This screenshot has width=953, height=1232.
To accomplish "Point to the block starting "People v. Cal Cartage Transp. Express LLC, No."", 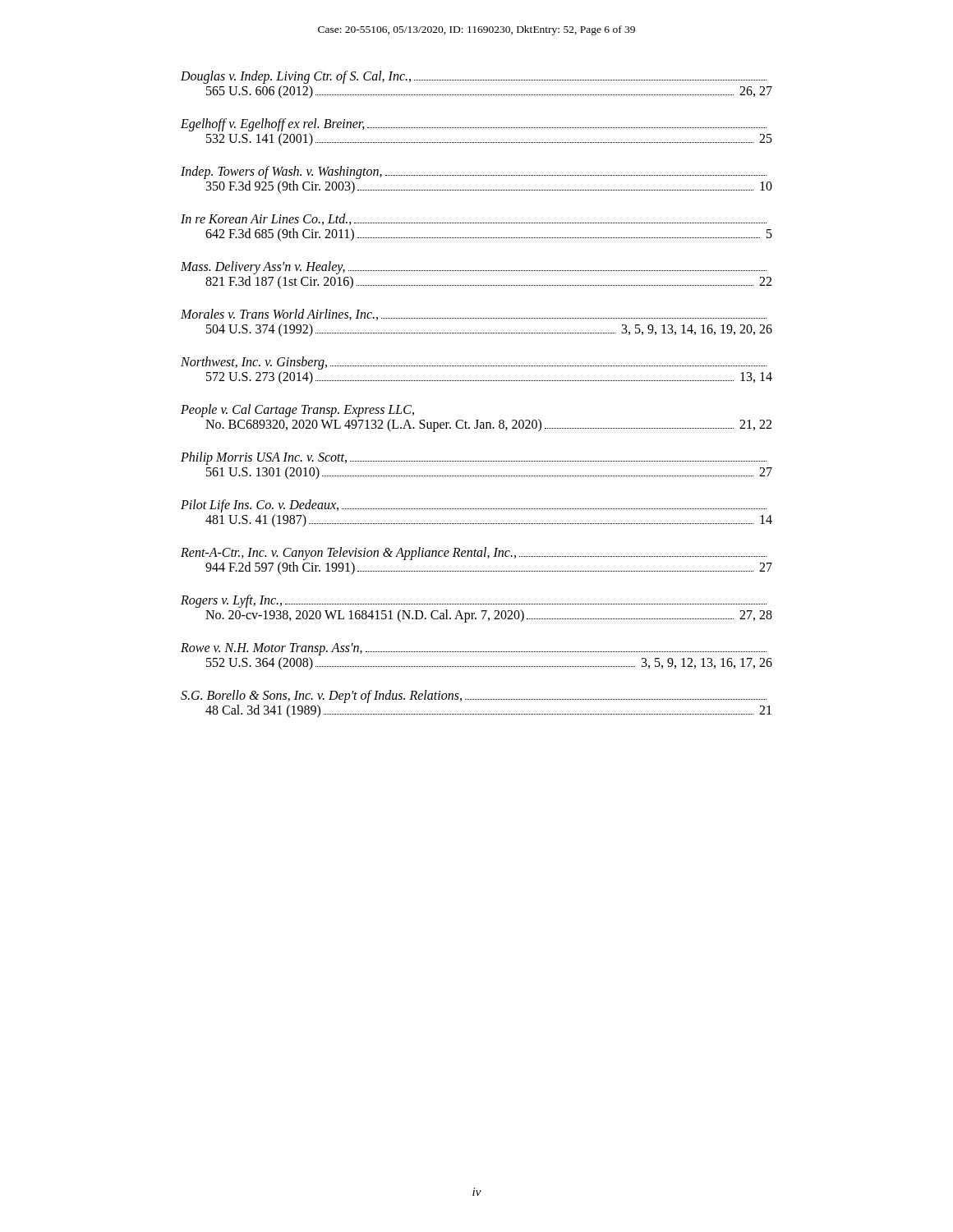I will click(476, 417).
